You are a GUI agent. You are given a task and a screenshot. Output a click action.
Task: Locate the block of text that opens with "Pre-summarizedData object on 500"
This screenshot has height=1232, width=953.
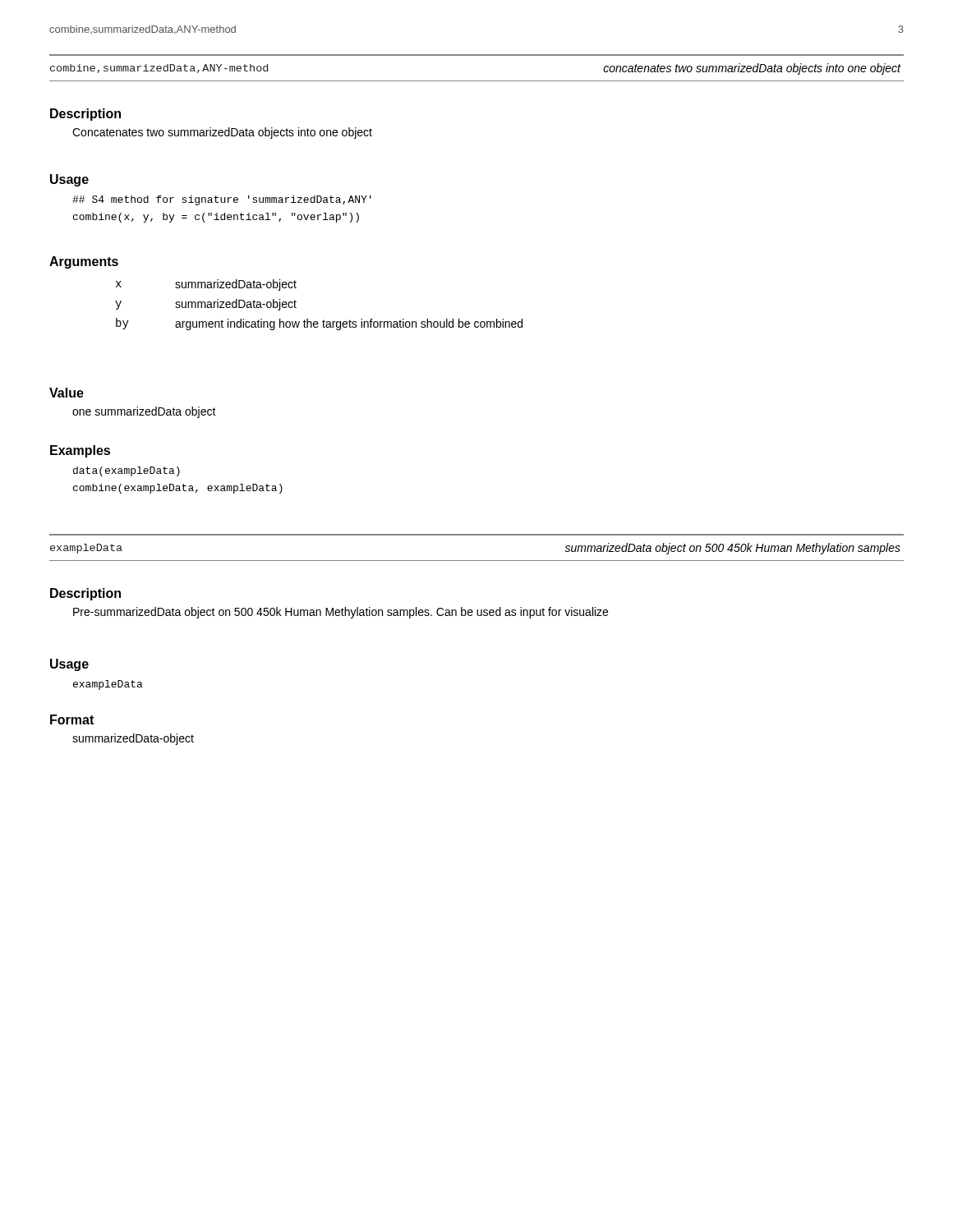[x=341, y=612]
